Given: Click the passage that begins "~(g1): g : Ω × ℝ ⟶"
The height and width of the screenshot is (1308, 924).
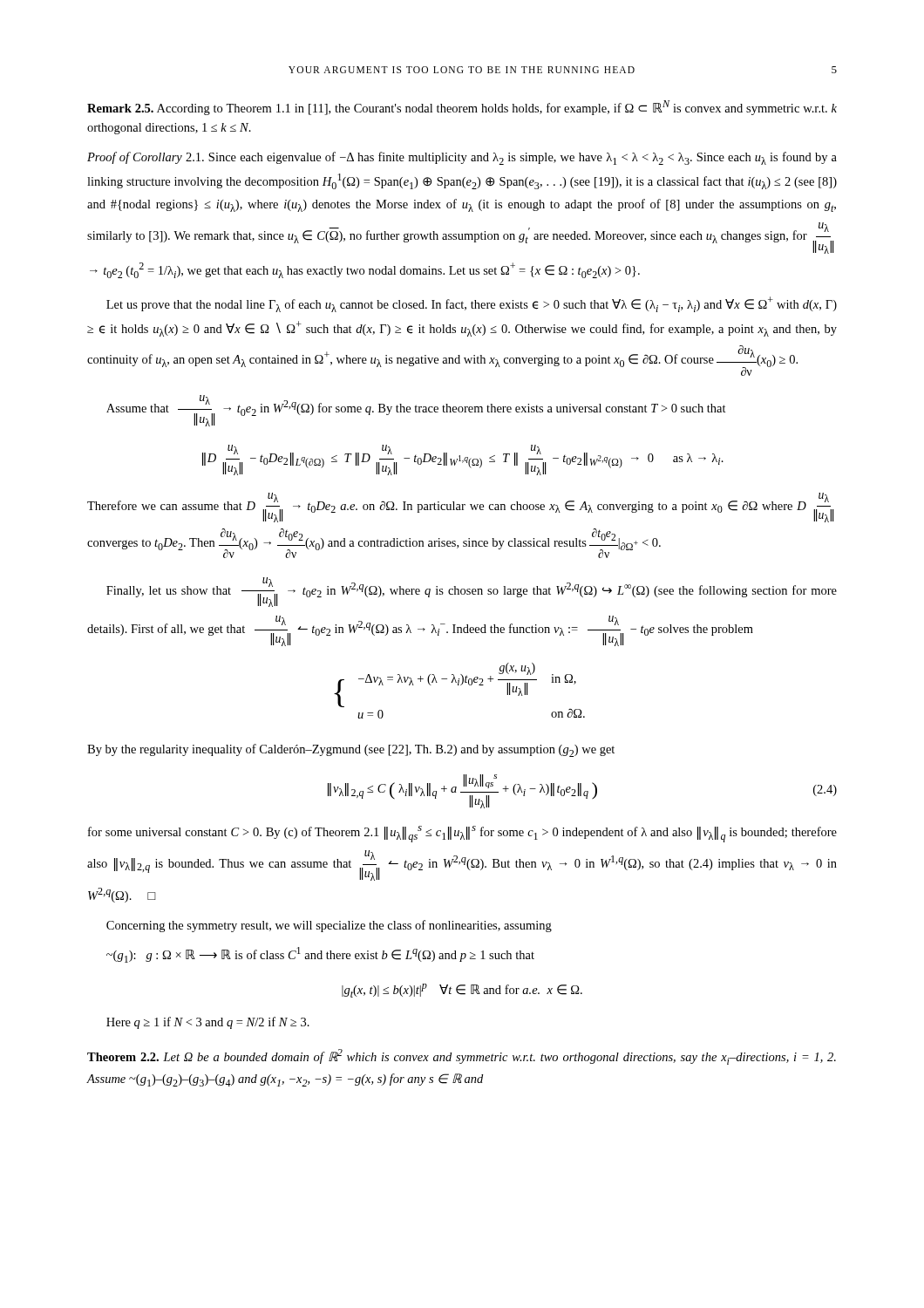Looking at the screenshot, I should 462,955.
